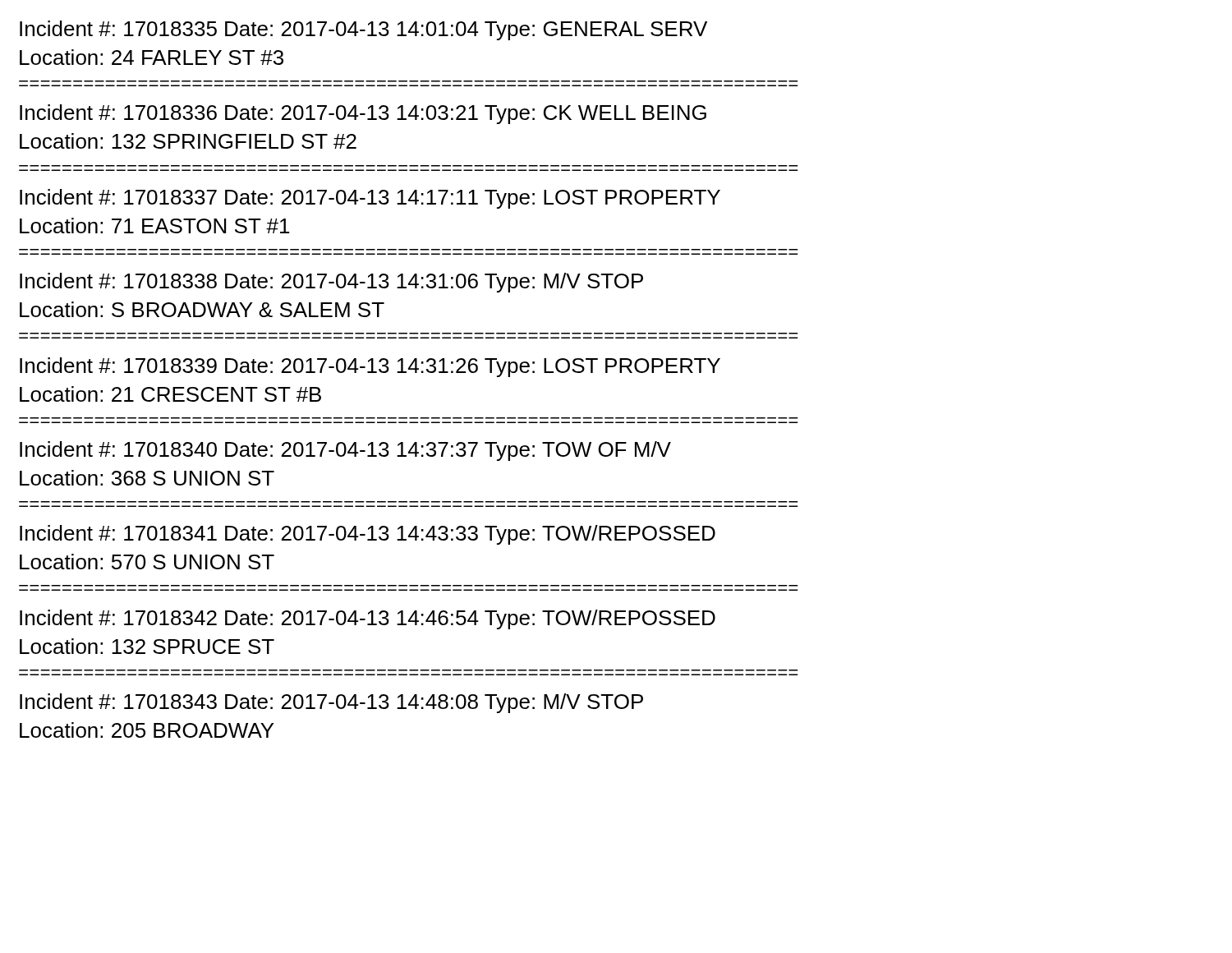Point to the block beginning "Incident #: 17018335 Date: 2017-04-13"

tap(616, 44)
